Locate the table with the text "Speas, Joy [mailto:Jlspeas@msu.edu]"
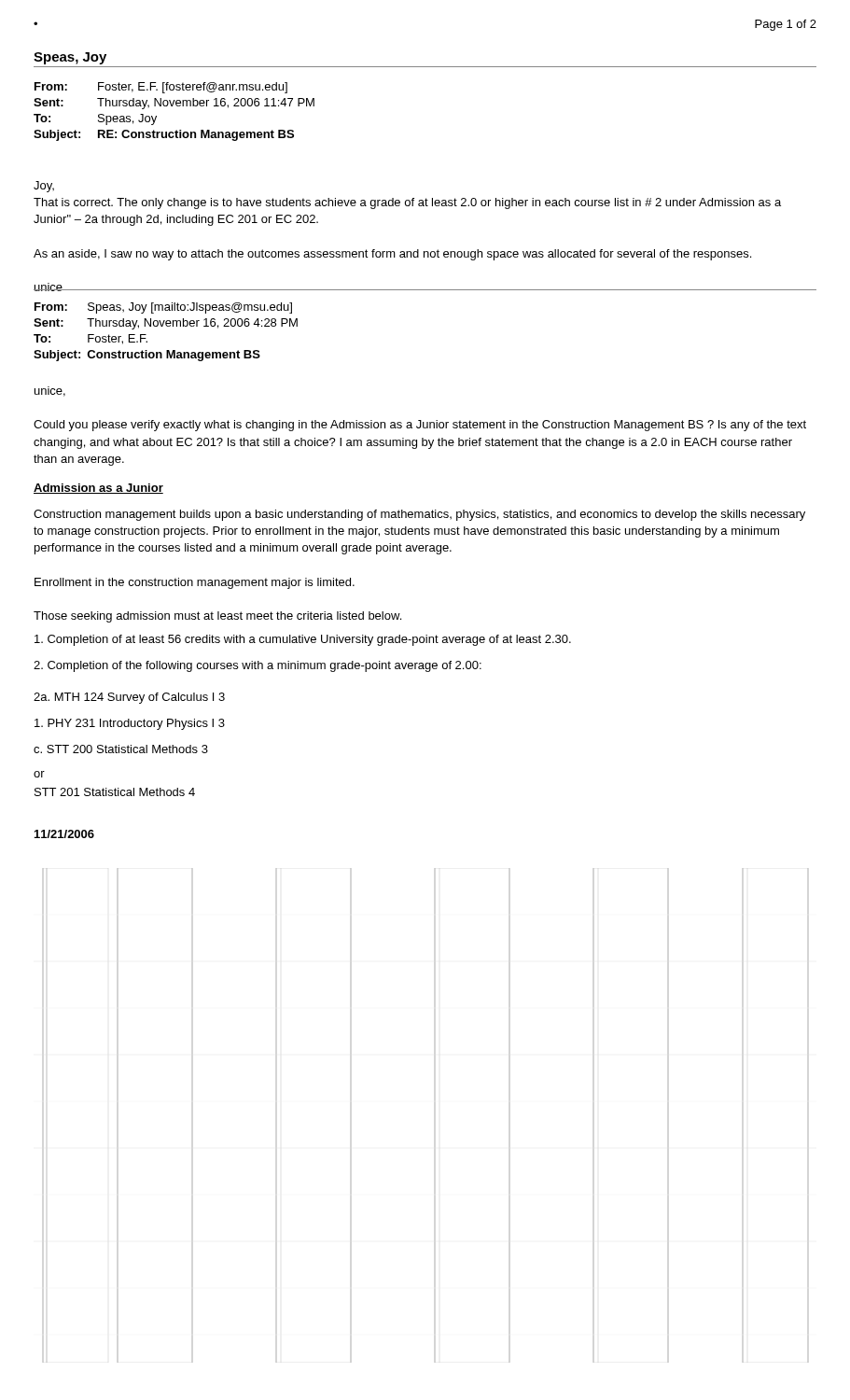Screen dimensions: 1400x850 (x=425, y=330)
